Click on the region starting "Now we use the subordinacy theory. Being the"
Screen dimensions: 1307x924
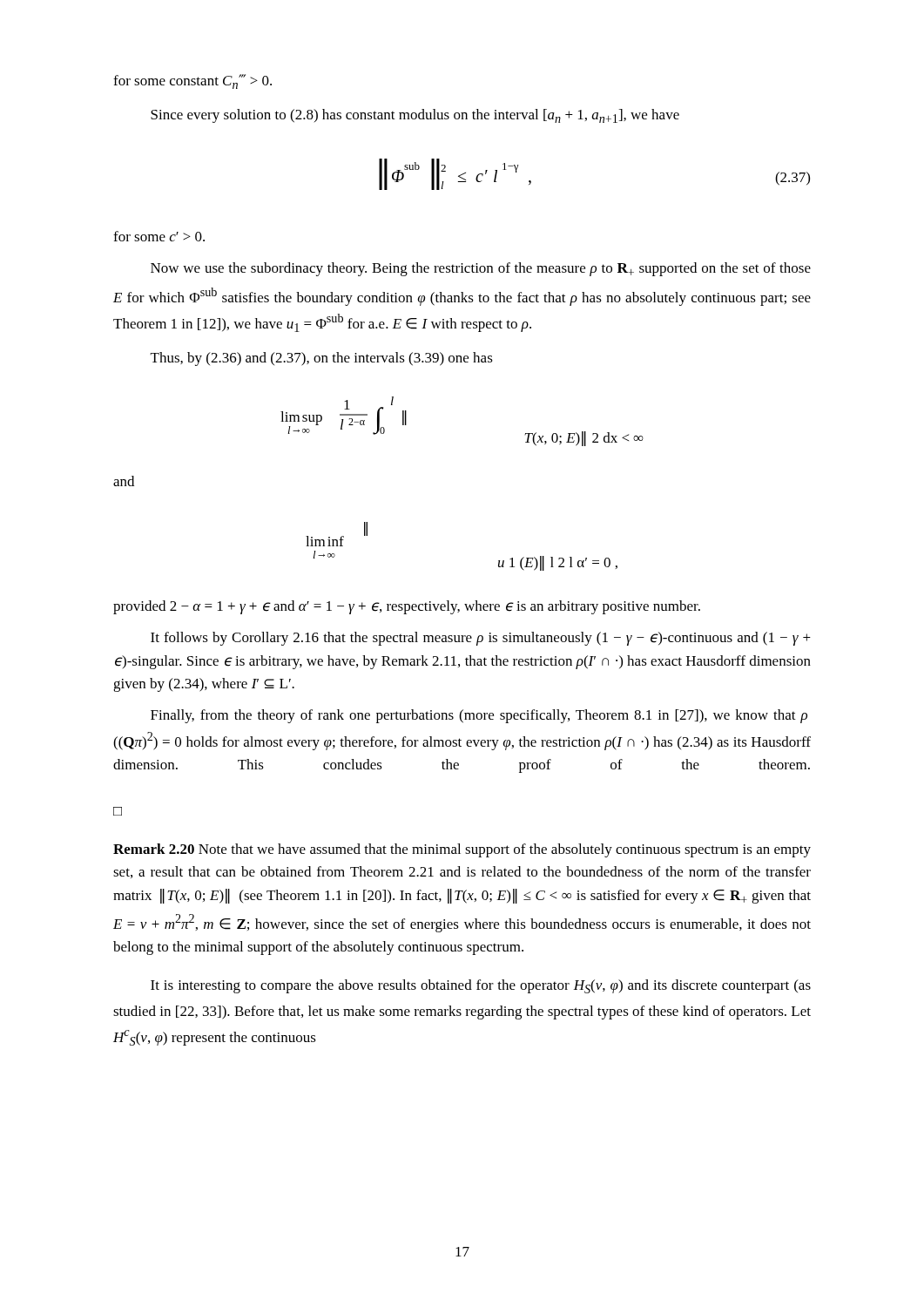coord(462,297)
